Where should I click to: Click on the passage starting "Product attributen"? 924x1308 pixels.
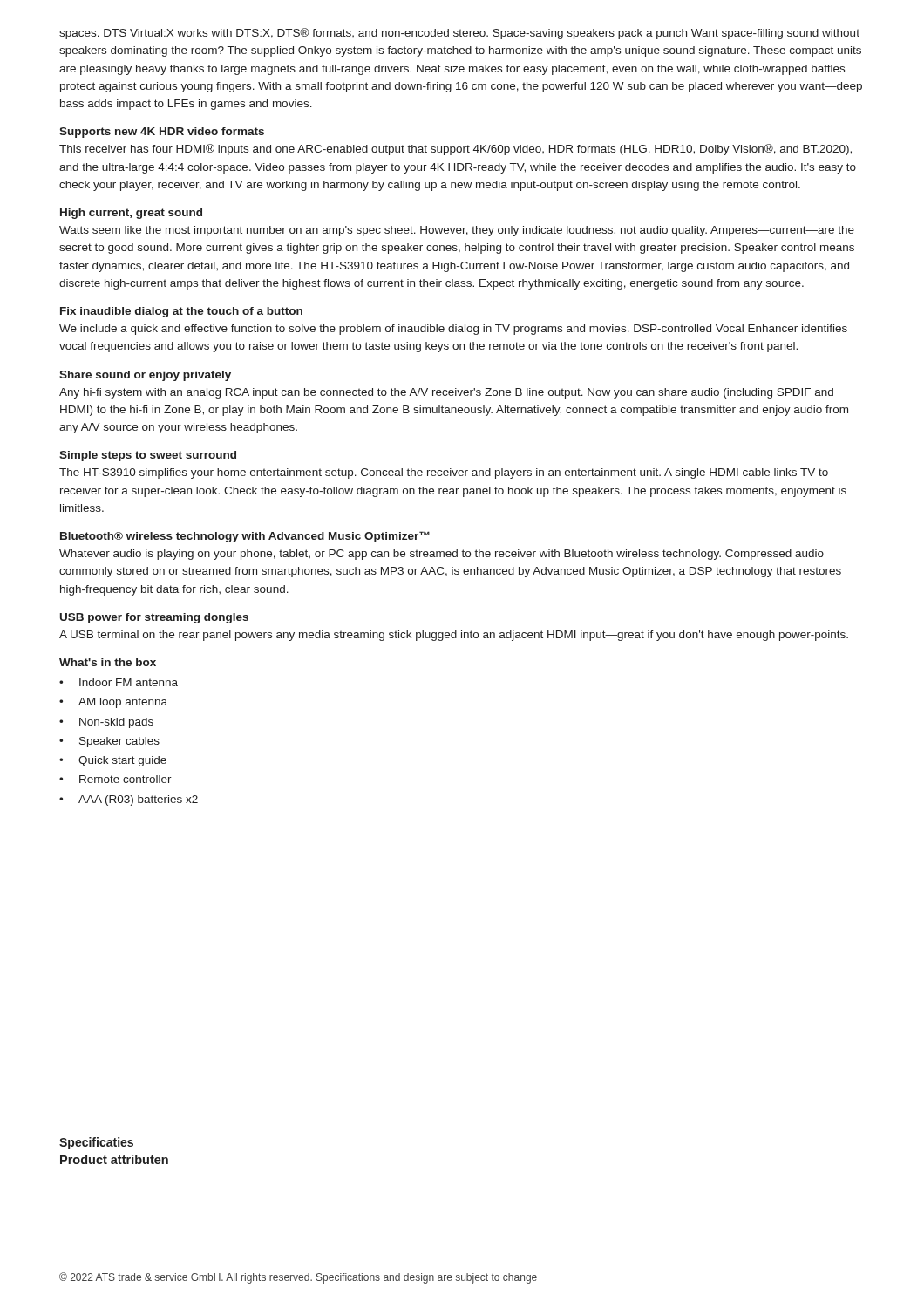(114, 1160)
